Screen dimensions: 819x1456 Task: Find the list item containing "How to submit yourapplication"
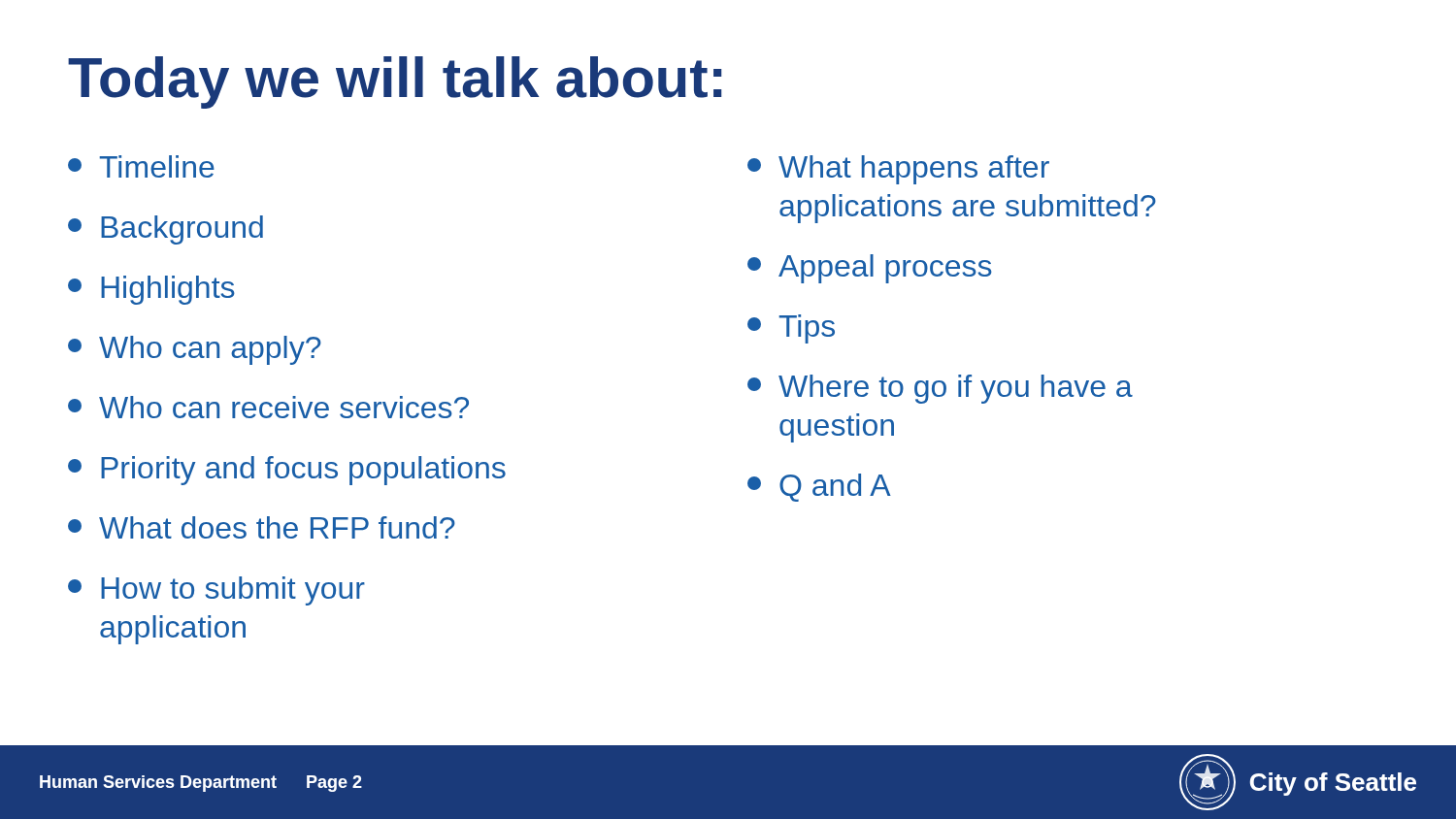pos(216,591)
